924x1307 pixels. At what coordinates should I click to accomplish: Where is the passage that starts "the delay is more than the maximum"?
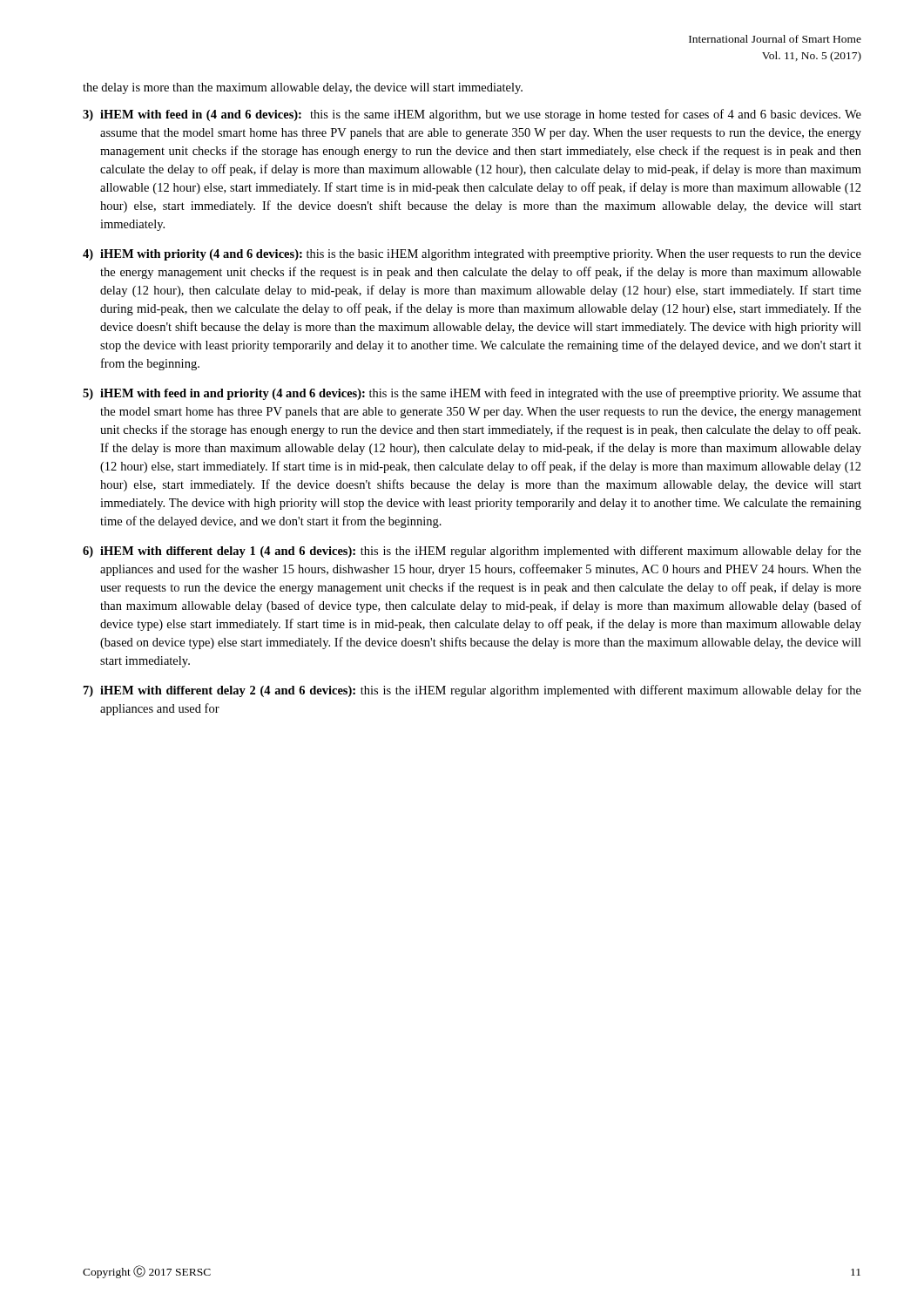(303, 87)
